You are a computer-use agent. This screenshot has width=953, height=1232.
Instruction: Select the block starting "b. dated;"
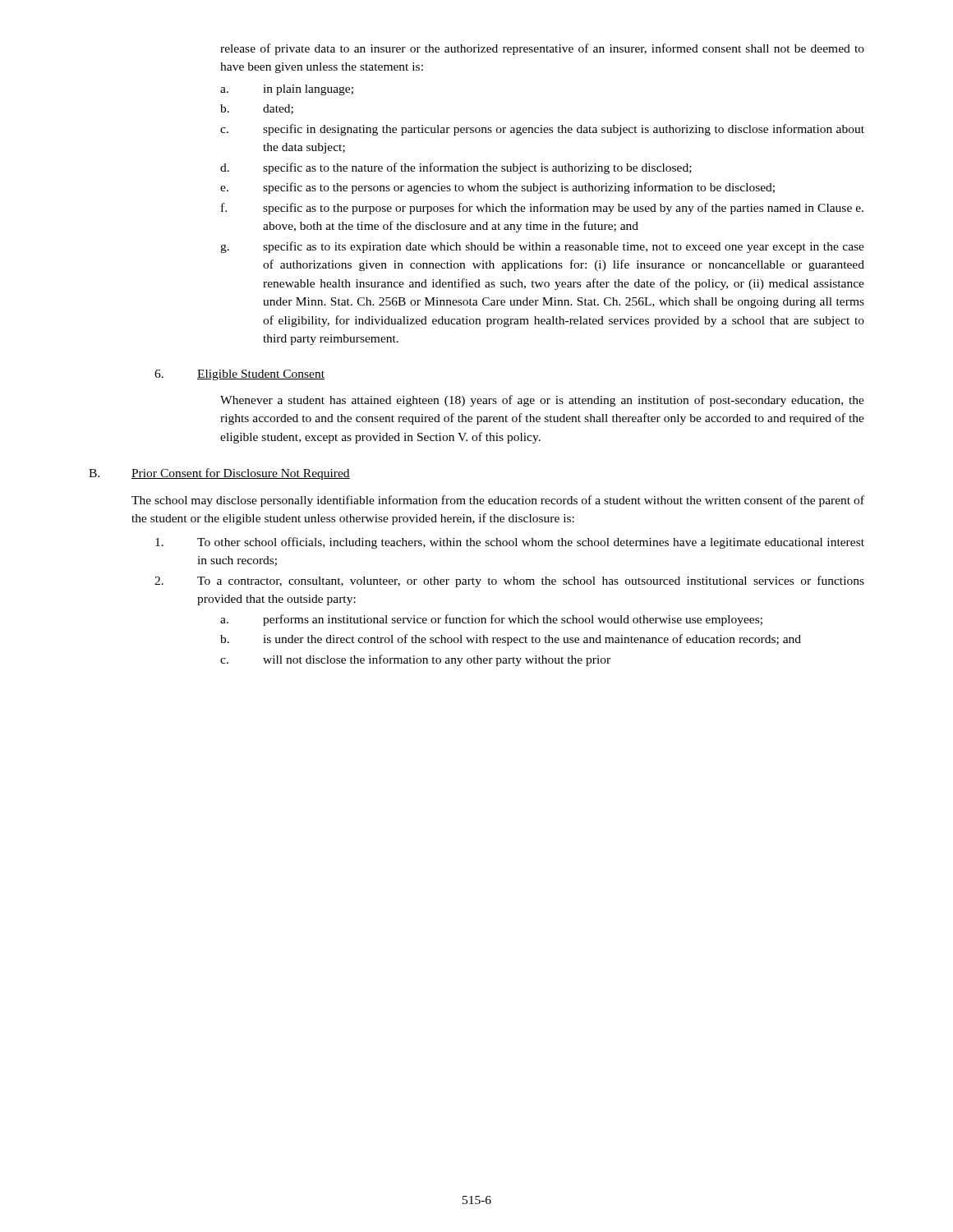point(276,109)
